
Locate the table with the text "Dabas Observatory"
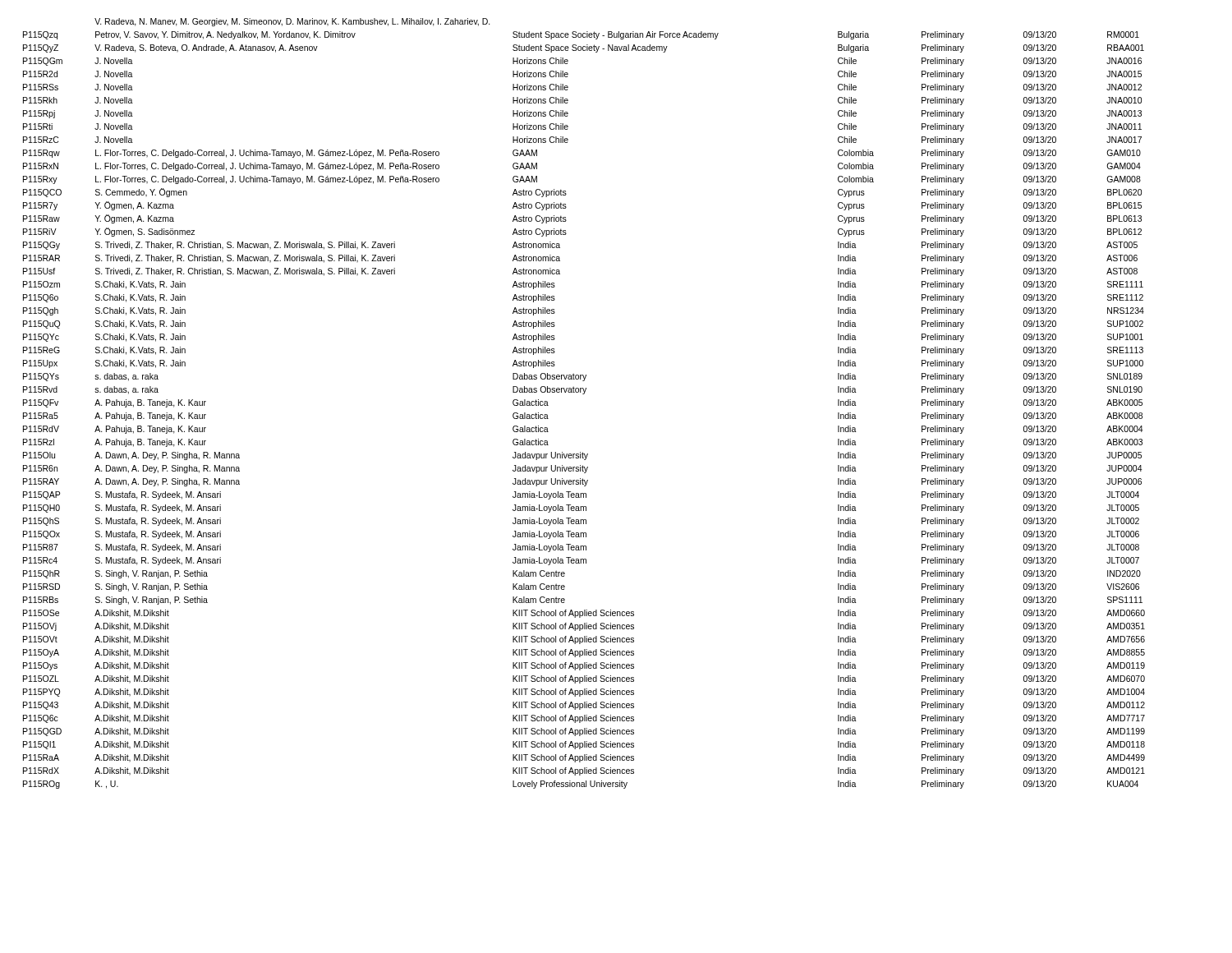[616, 403]
